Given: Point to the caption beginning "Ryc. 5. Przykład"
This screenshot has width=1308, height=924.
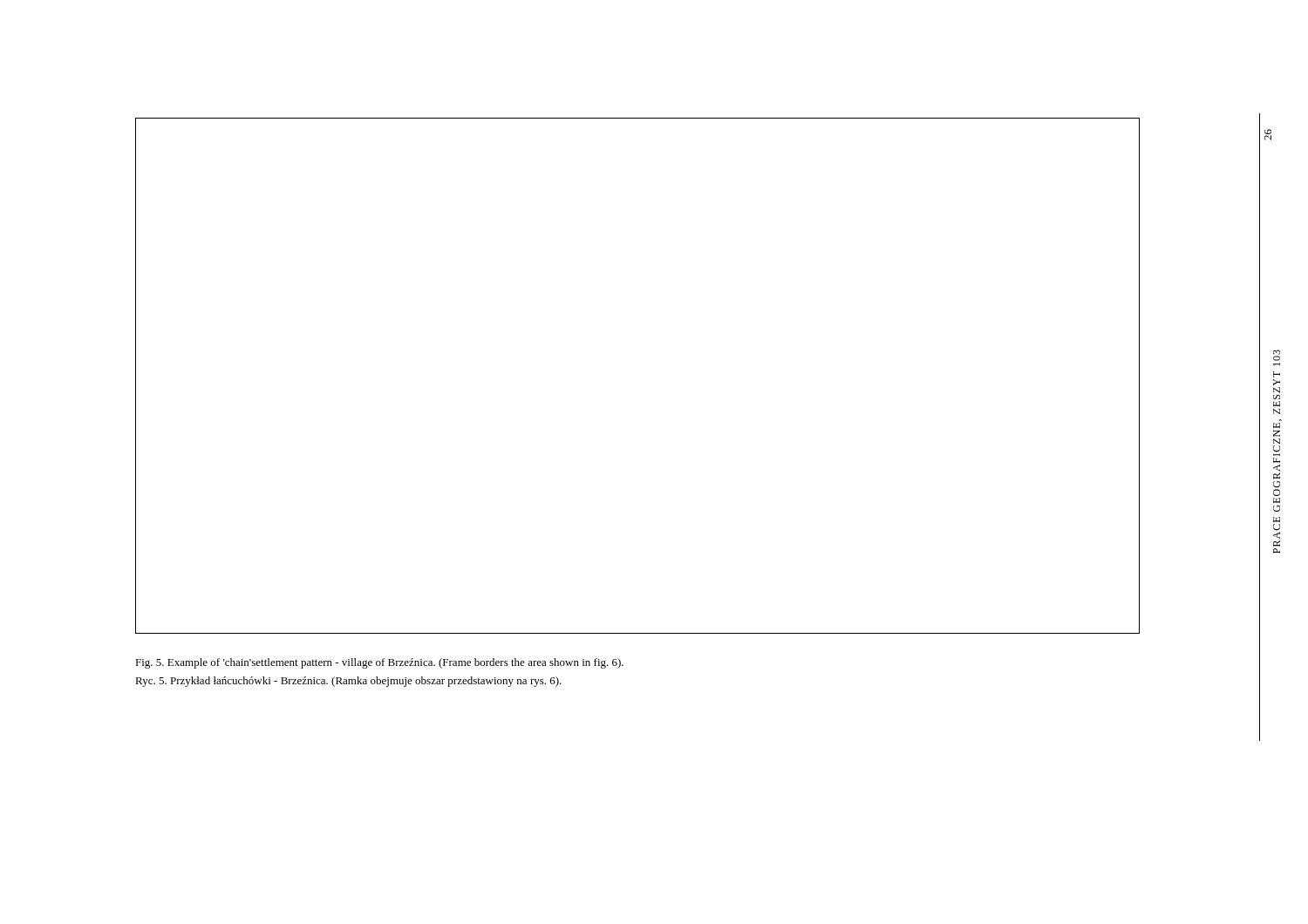Looking at the screenshot, I should click(x=349, y=680).
